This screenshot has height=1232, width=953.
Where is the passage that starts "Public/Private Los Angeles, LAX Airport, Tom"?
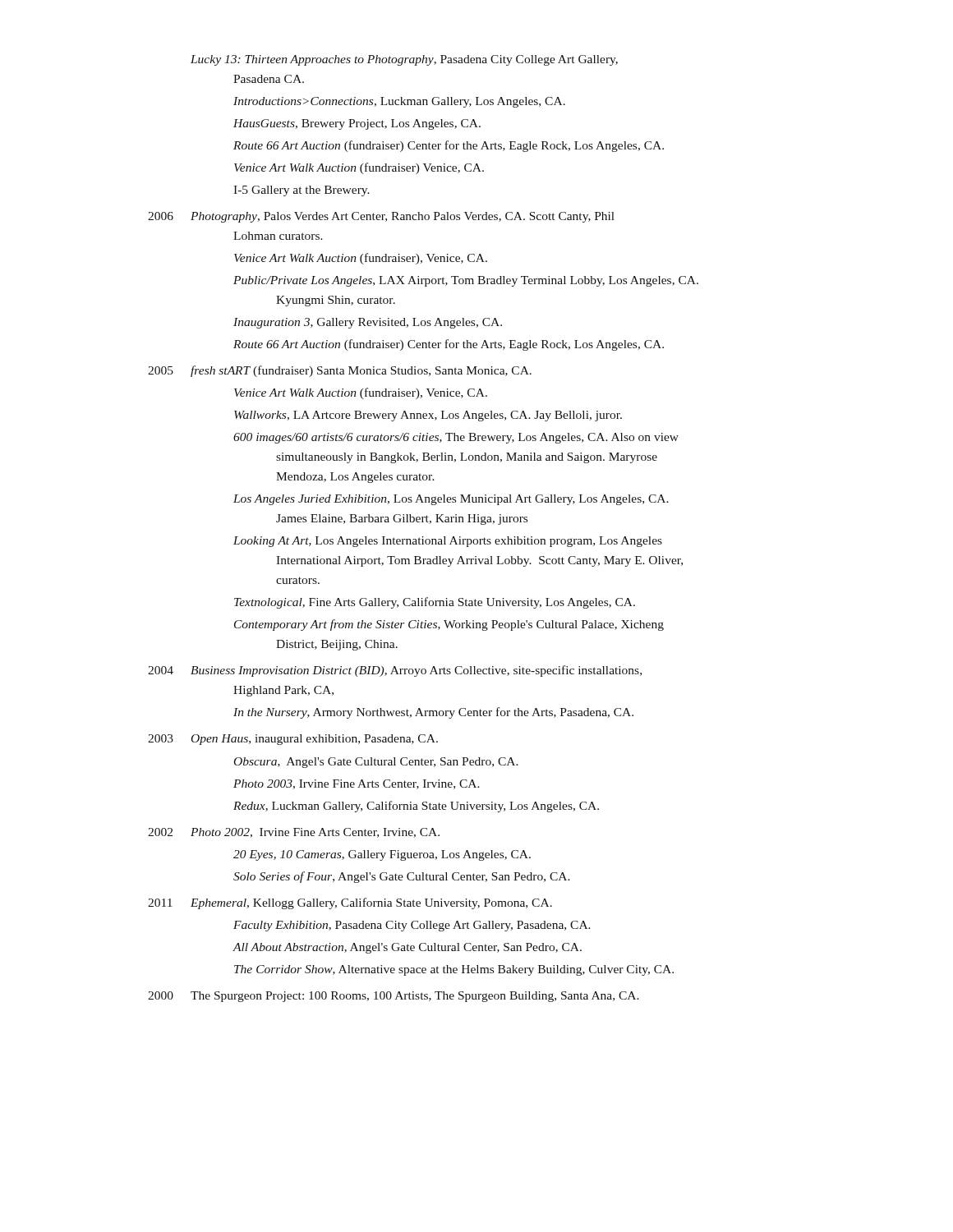466,291
